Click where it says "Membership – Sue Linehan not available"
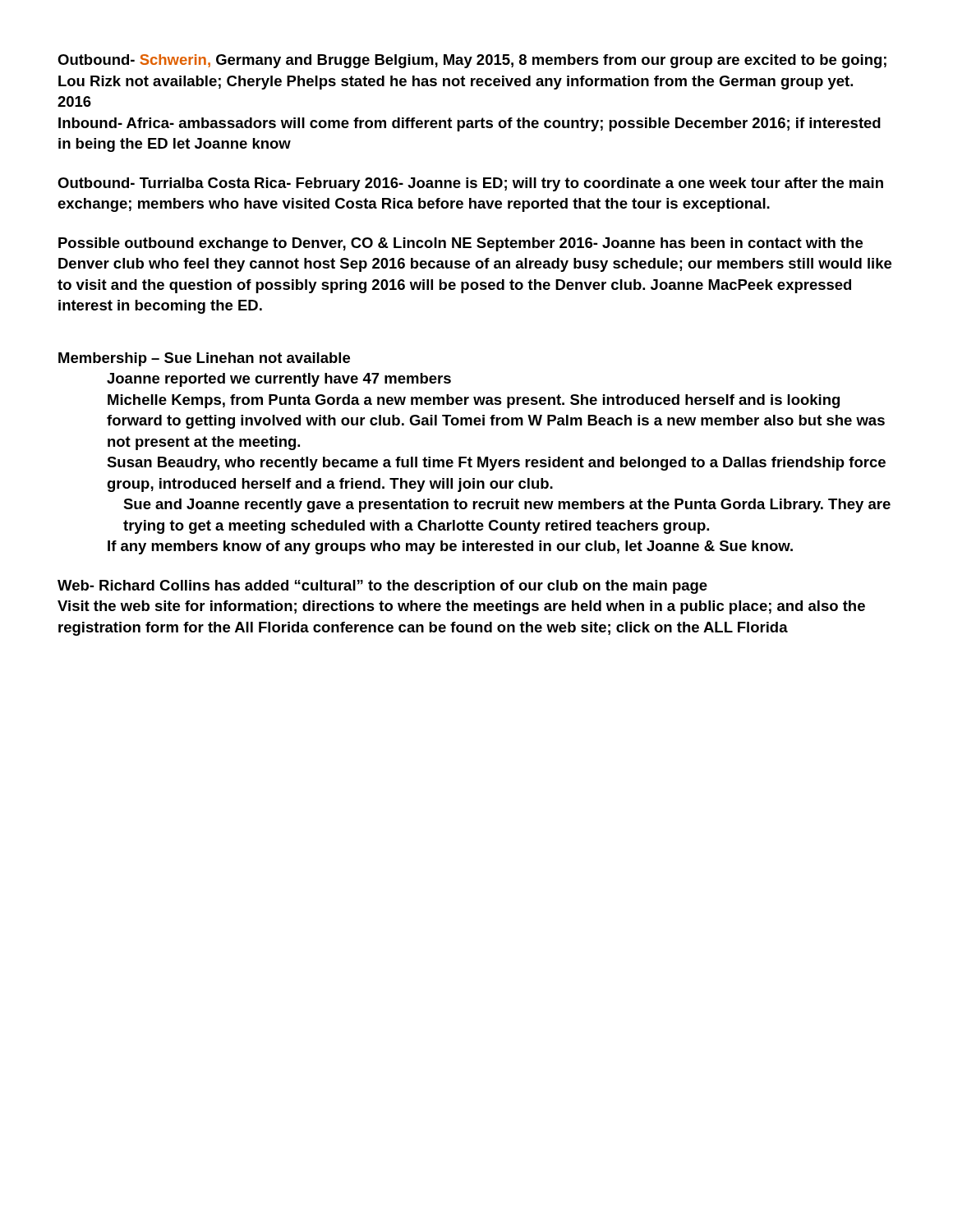The height and width of the screenshot is (1232, 953). 204,357
